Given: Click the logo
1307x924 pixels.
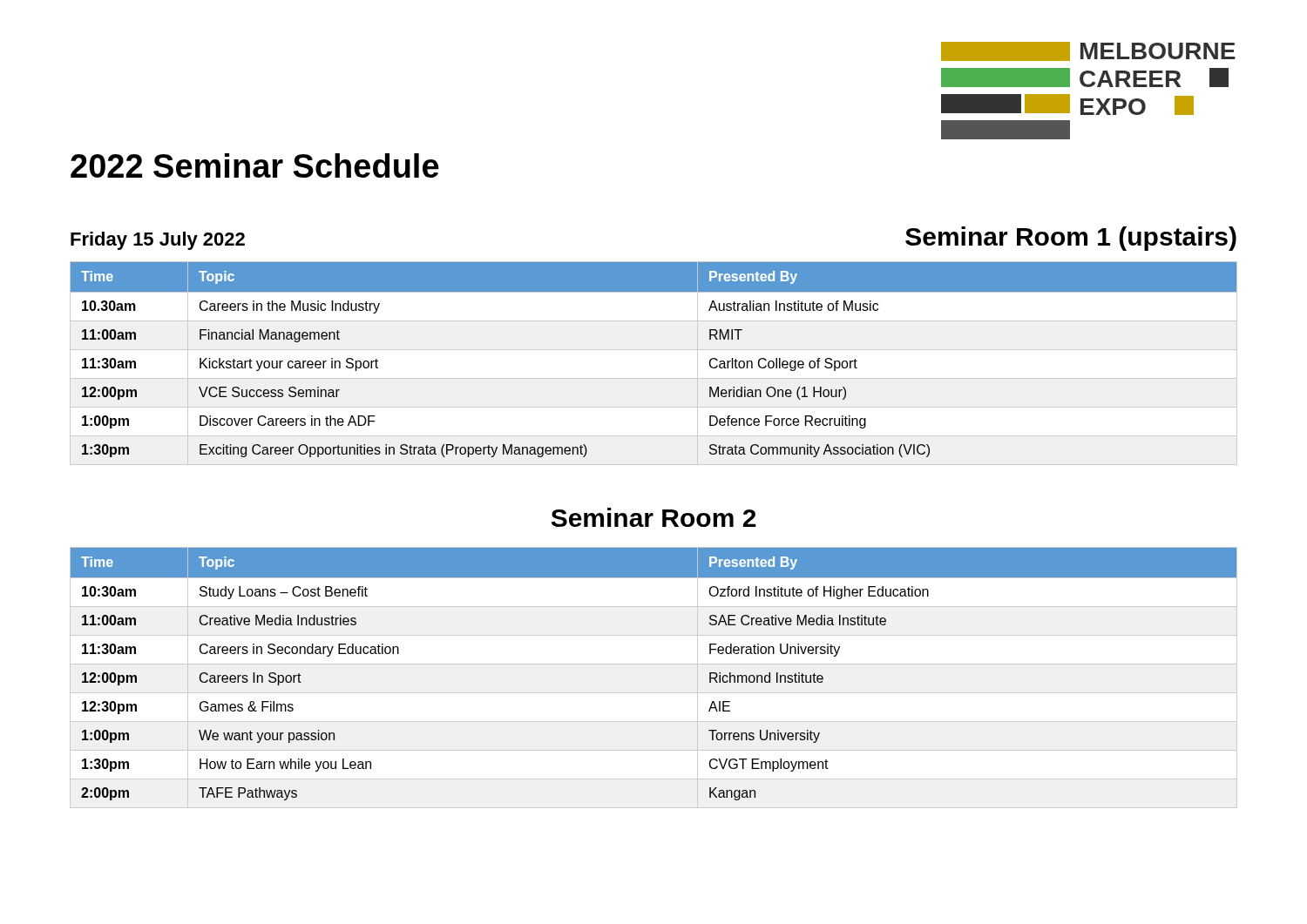Looking at the screenshot, I should pos(1089,93).
